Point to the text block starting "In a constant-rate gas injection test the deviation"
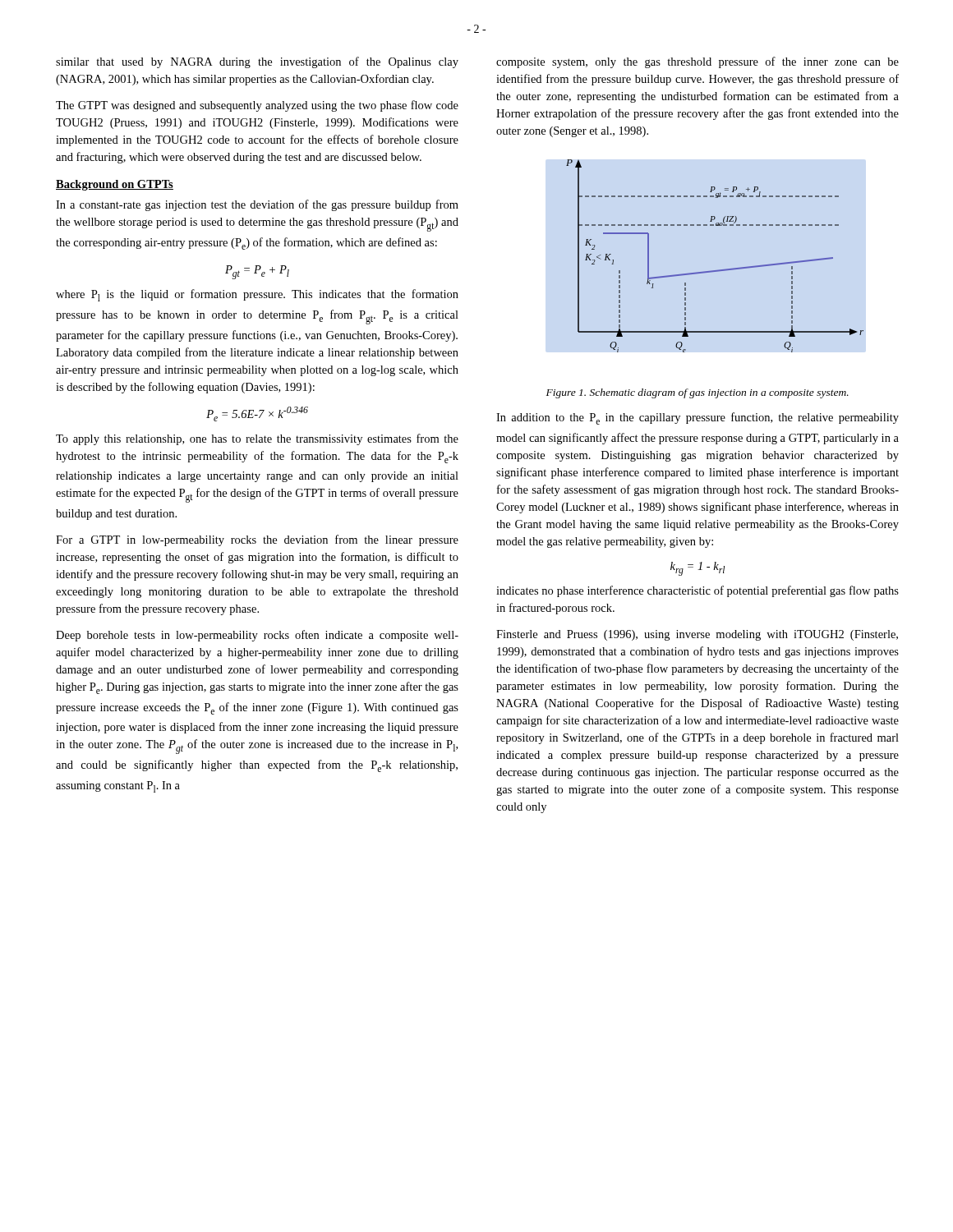 click(257, 225)
